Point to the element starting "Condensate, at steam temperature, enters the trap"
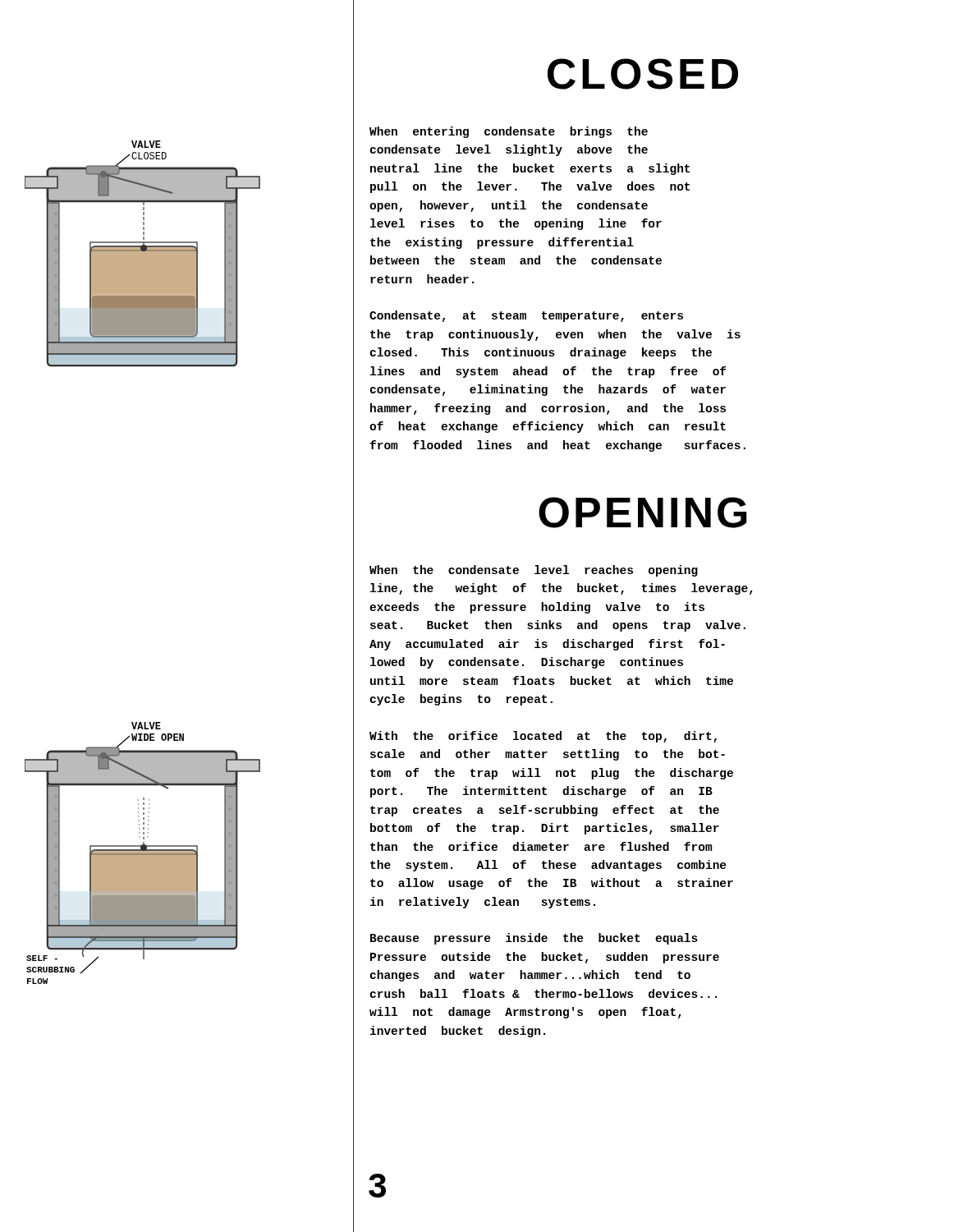The height and width of the screenshot is (1232, 954). (559, 381)
